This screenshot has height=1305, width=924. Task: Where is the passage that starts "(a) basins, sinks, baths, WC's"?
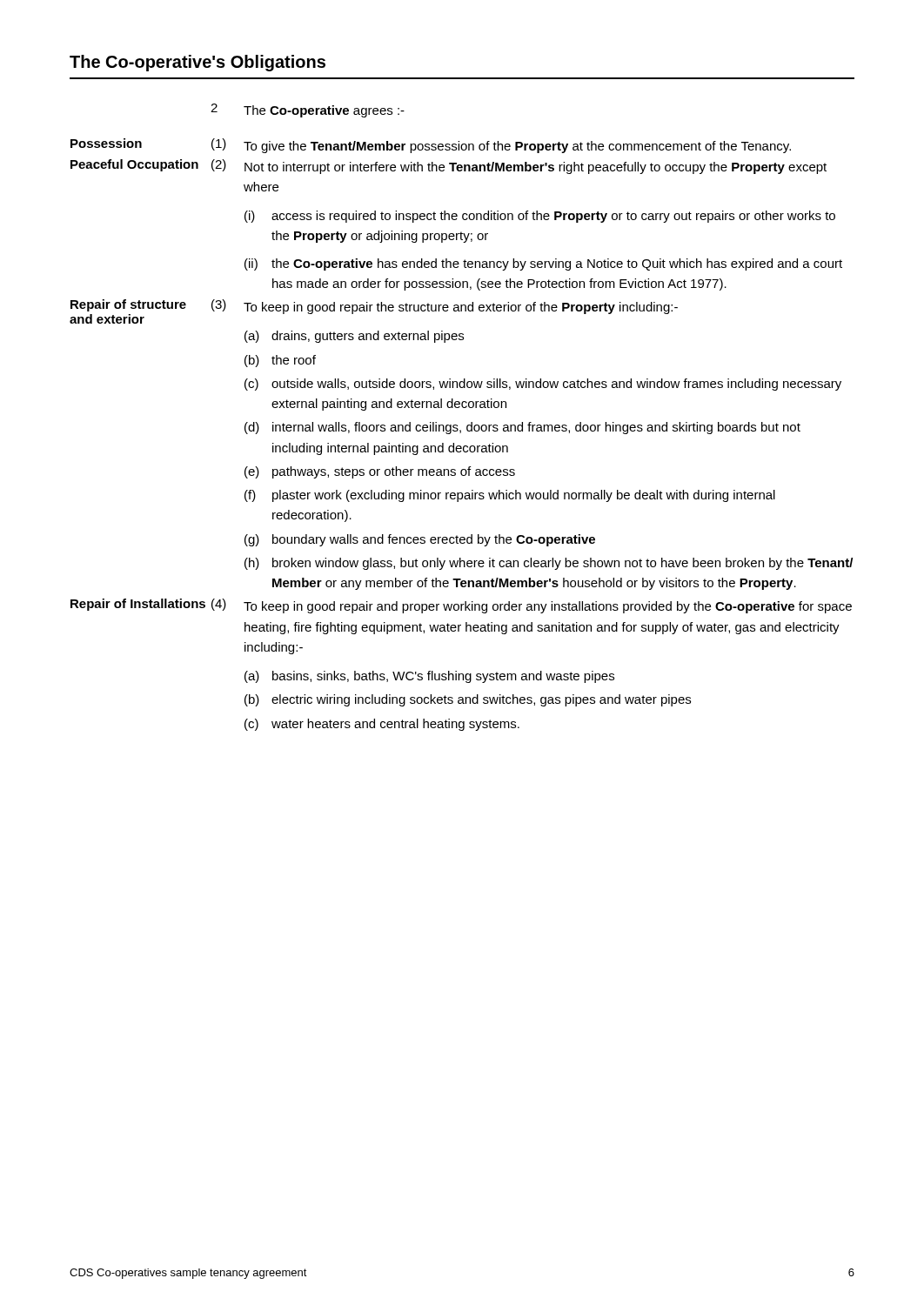(549, 676)
